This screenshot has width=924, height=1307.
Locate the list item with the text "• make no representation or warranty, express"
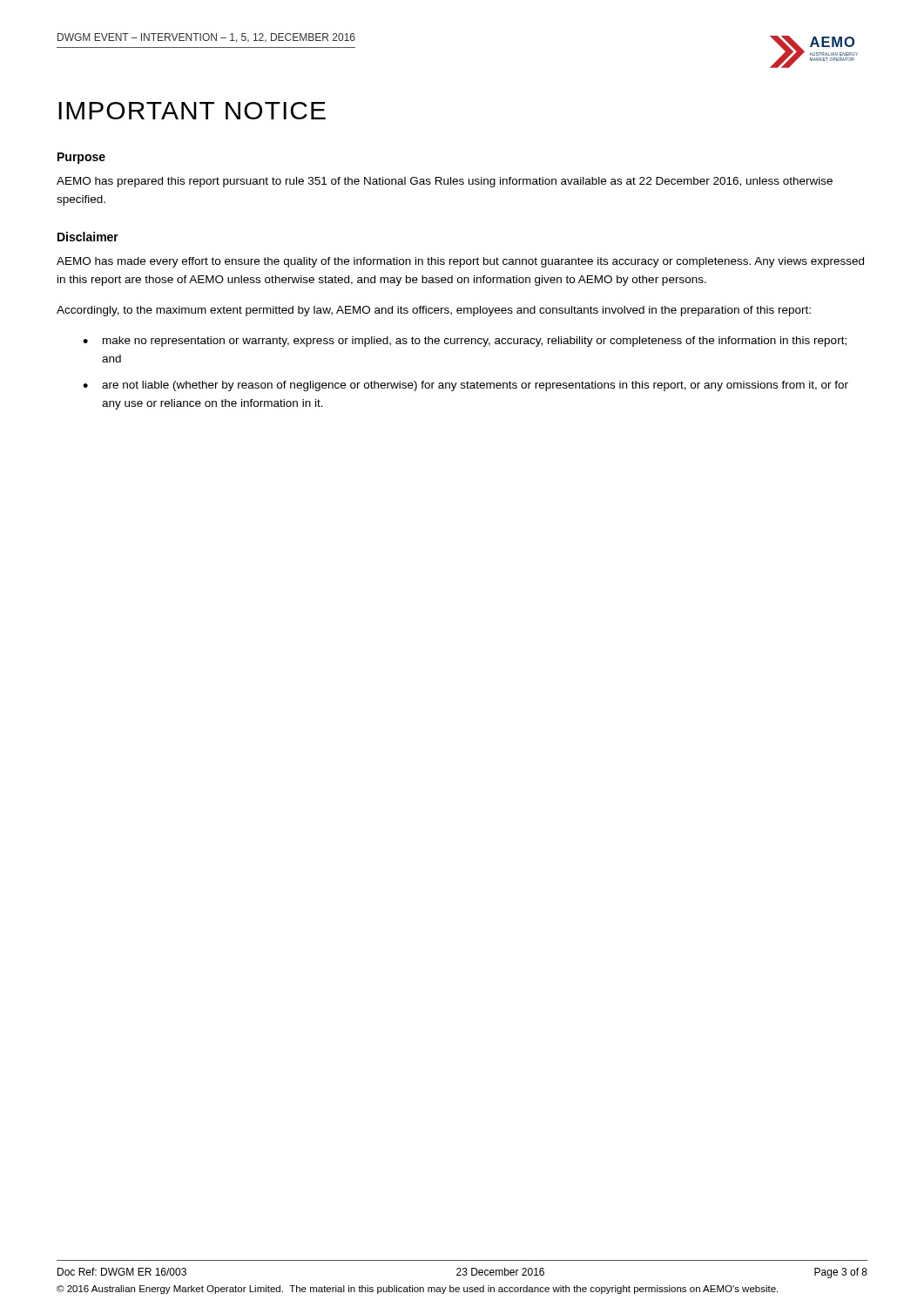coord(475,350)
